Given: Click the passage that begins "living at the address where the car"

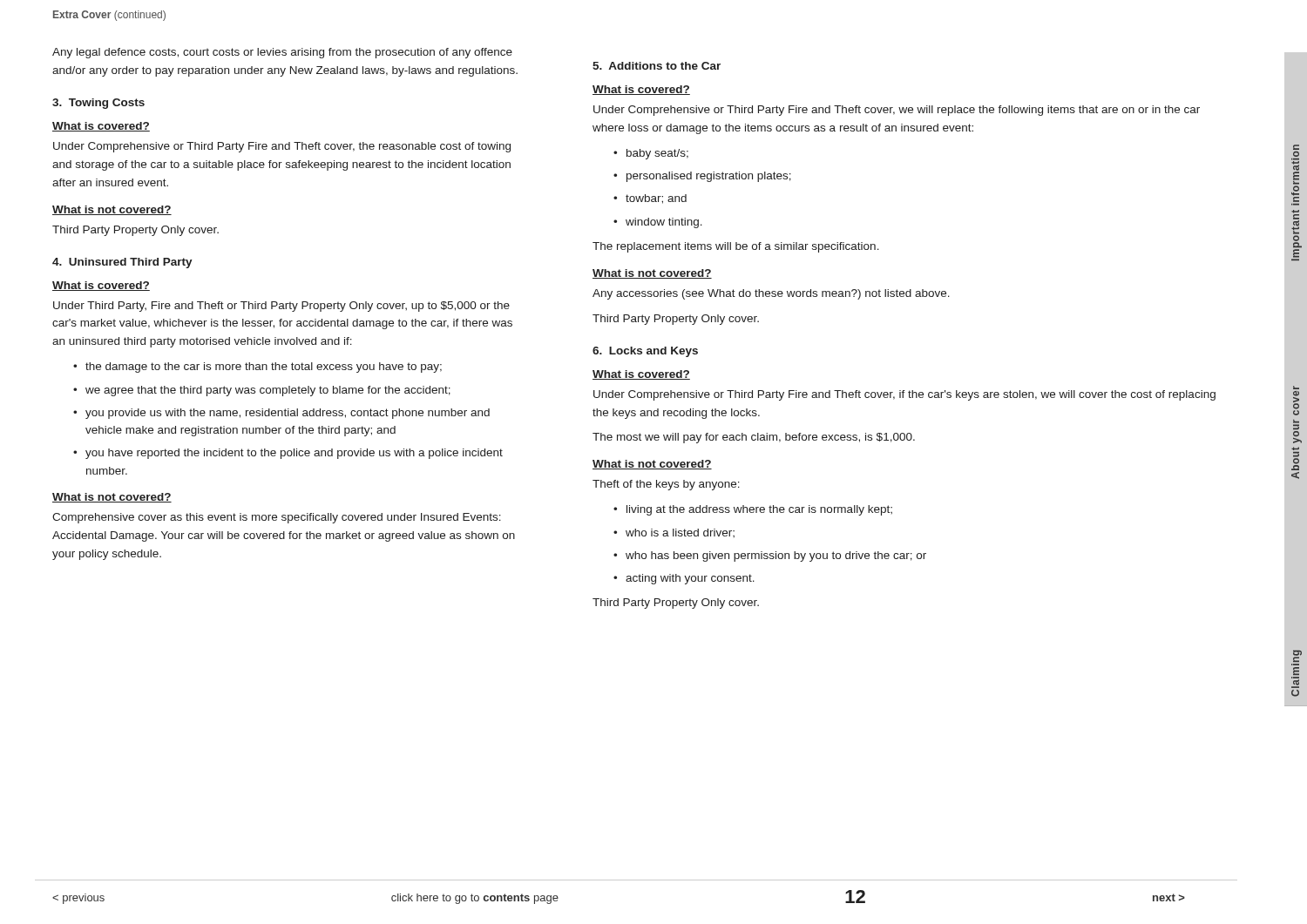Looking at the screenshot, I should pyautogui.click(x=759, y=509).
